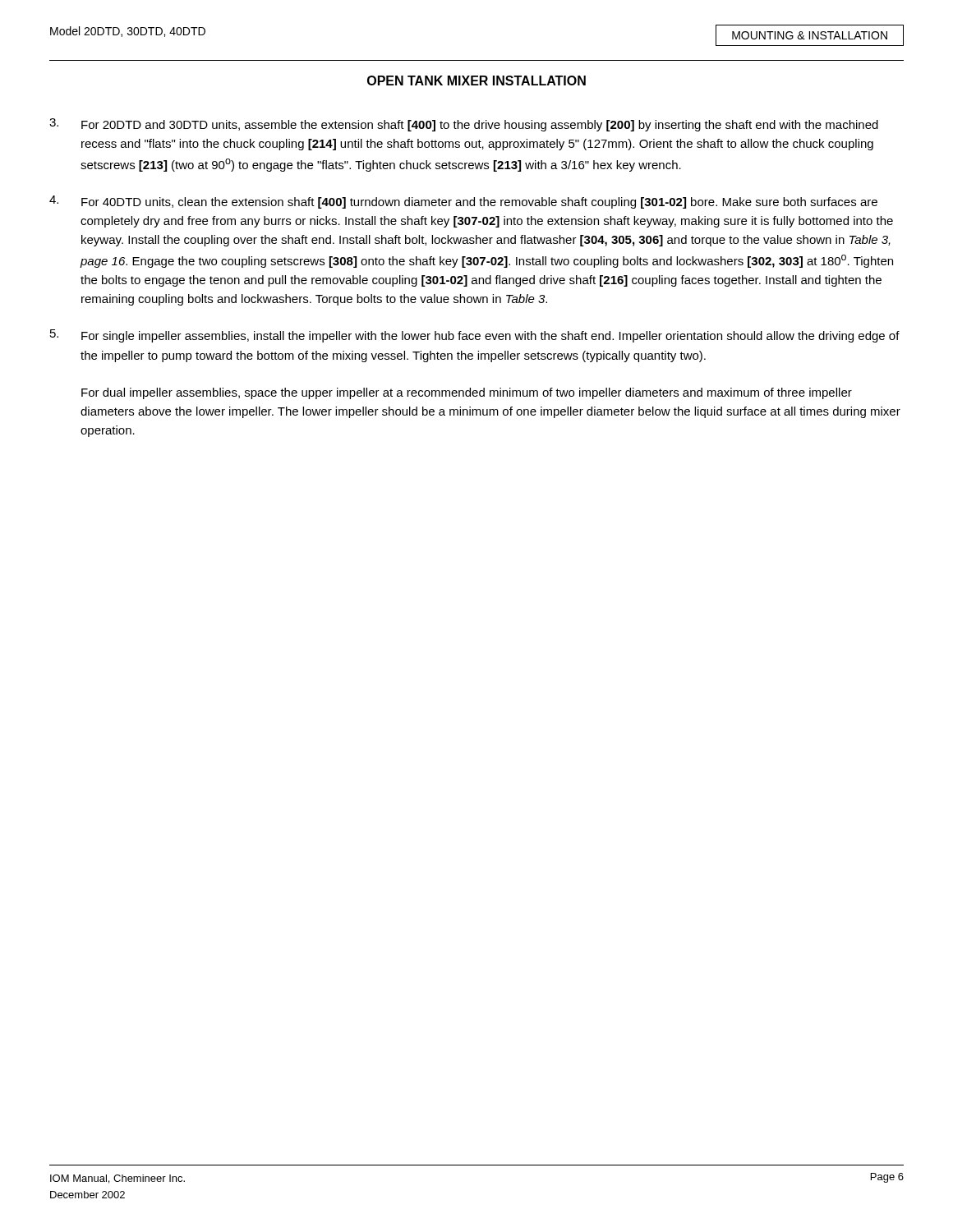Locate the region starting "3. For 20DTD and 30DTD units,"

pos(476,144)
